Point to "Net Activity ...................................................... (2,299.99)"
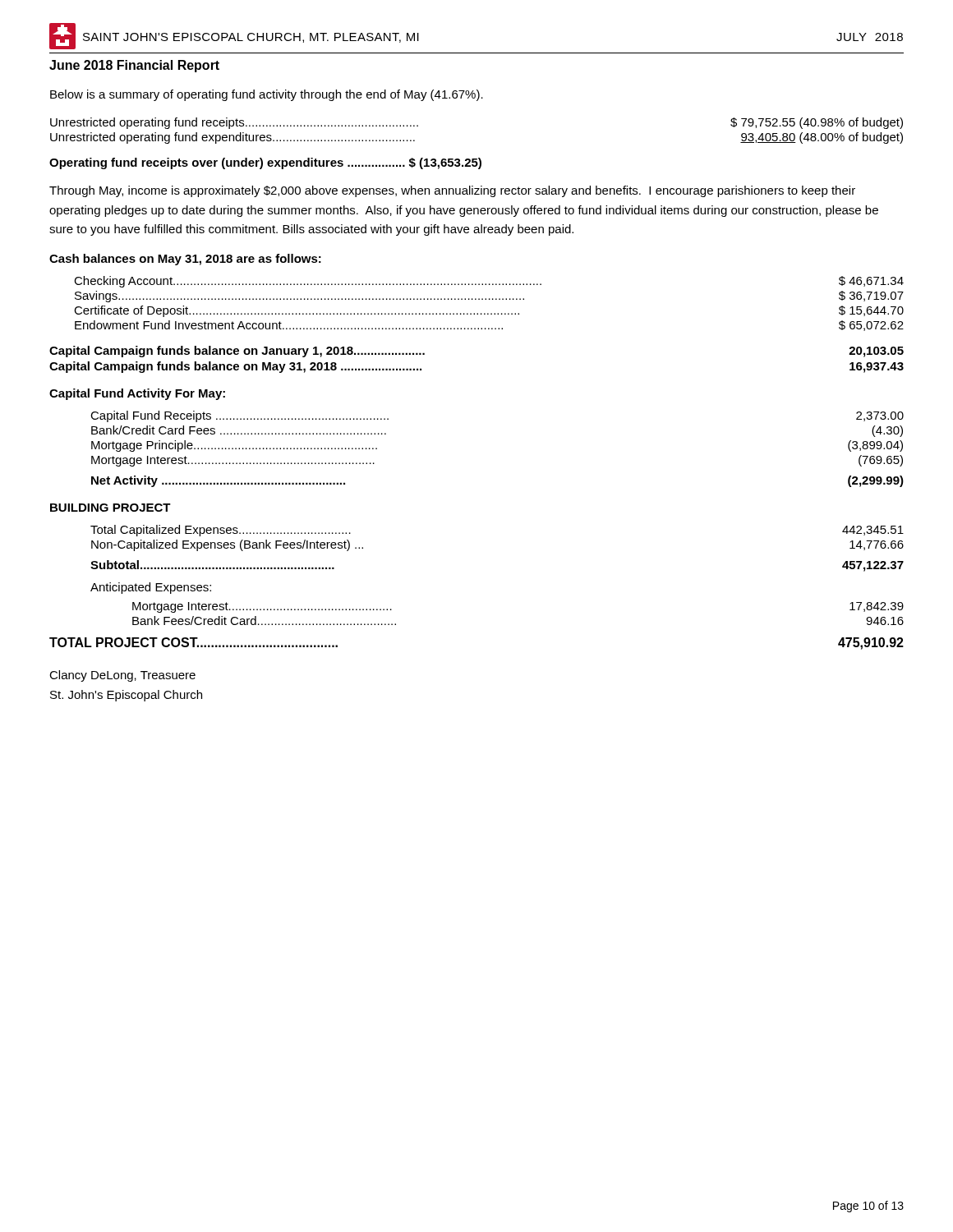 pos(152,481)
